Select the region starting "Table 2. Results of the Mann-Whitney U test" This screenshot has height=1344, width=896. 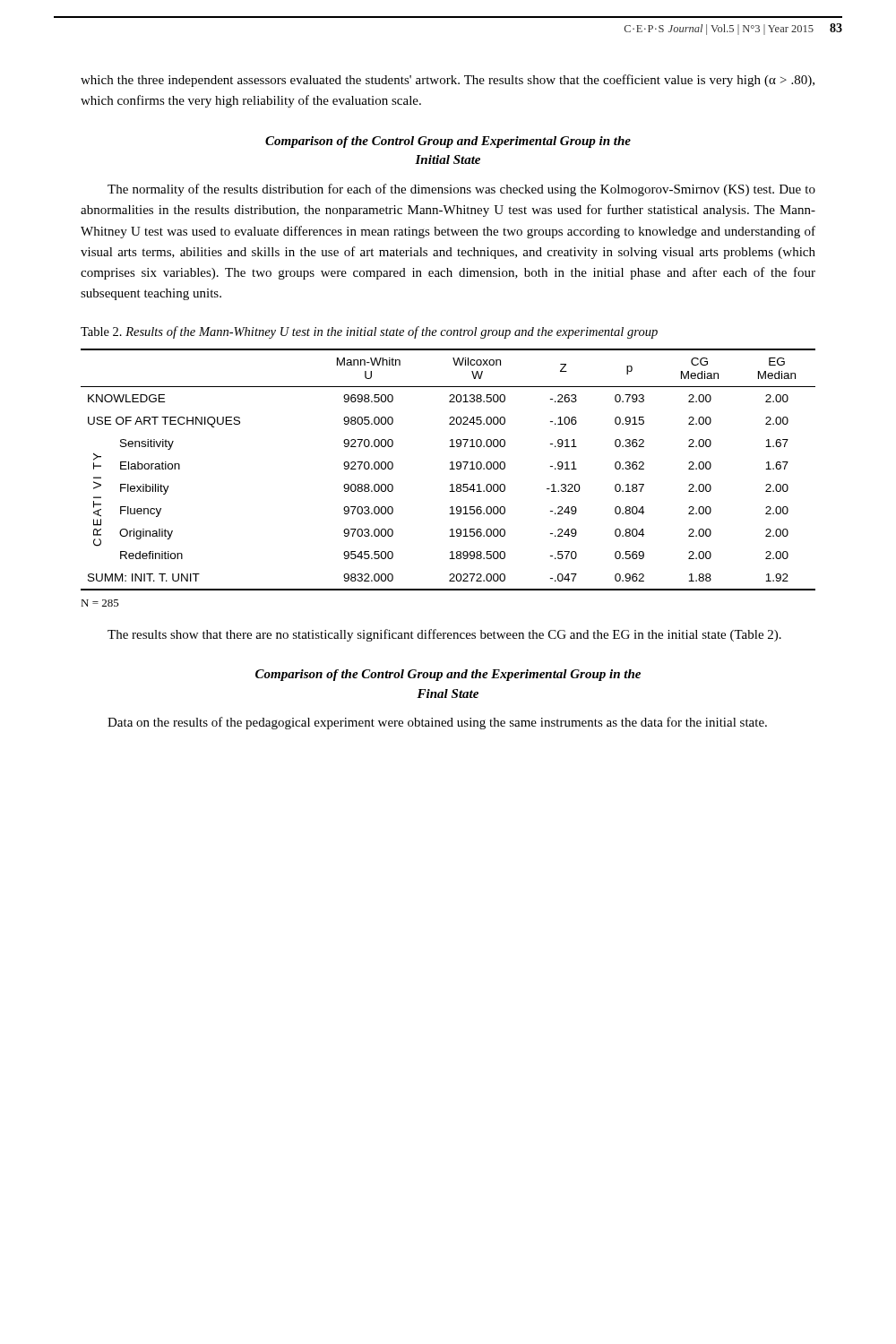pyautogui.click(x=369, y=331)
